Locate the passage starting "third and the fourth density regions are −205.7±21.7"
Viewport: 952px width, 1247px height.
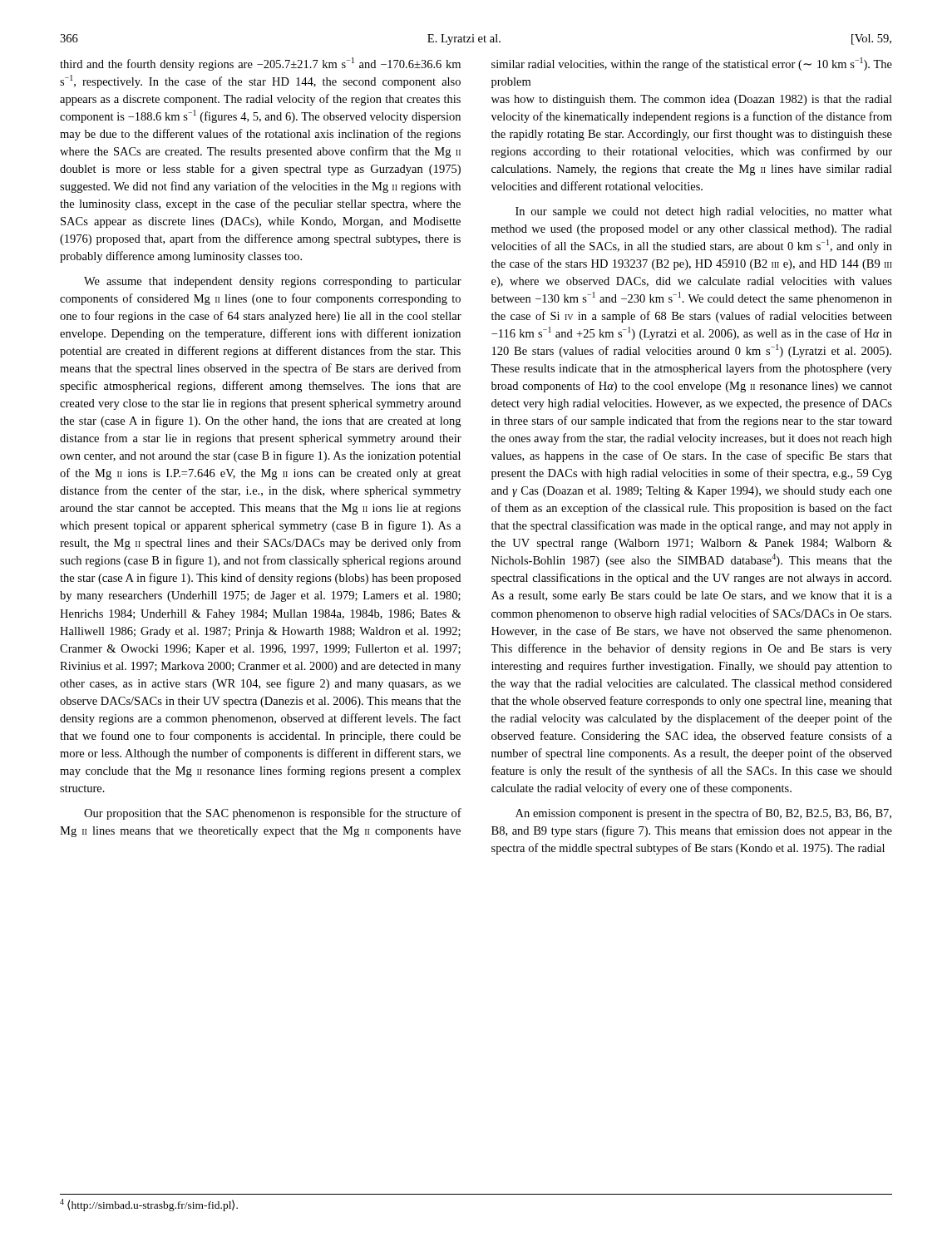click(270, 64)
